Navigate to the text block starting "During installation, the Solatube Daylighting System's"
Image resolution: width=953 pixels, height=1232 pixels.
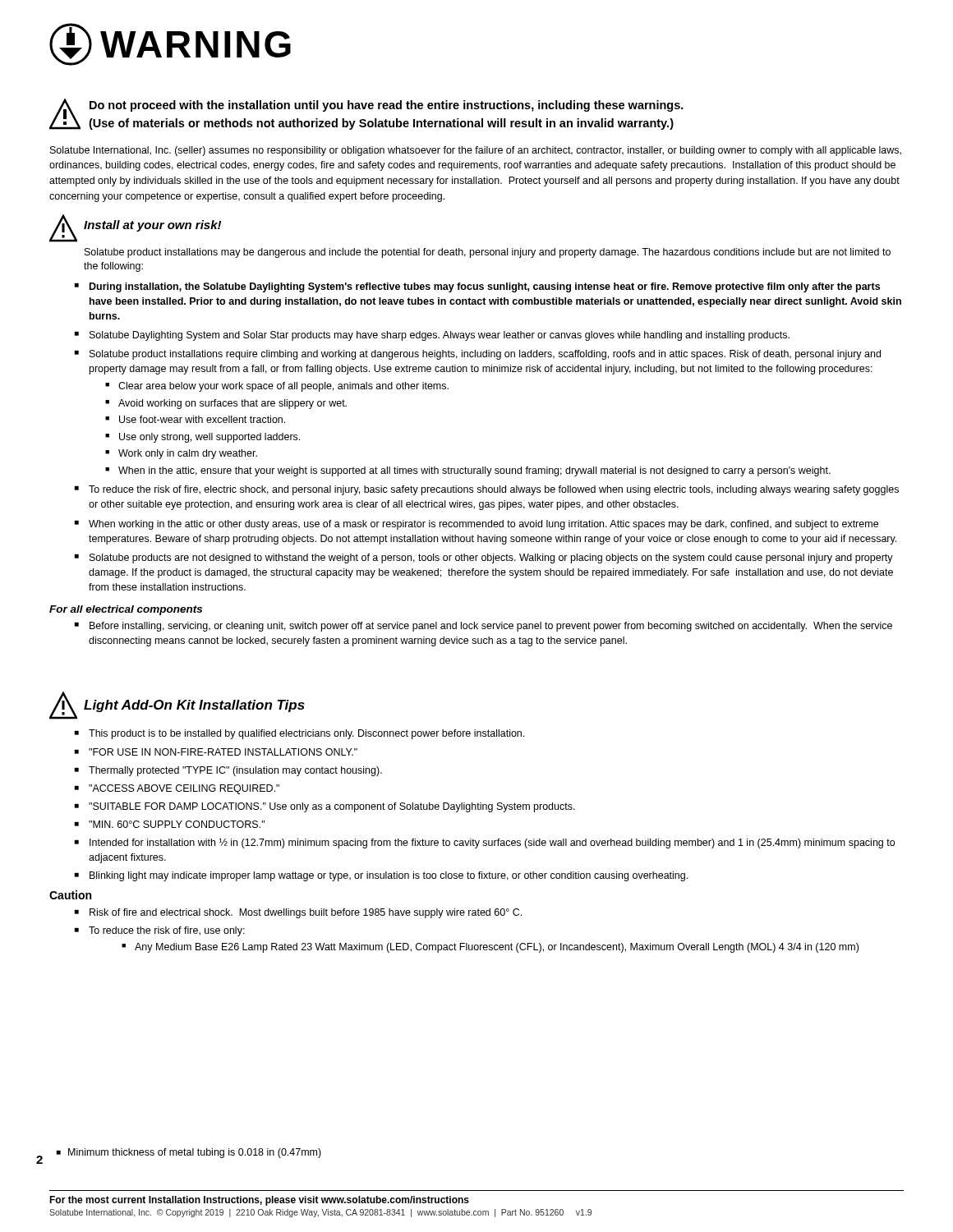click(495, 301)
